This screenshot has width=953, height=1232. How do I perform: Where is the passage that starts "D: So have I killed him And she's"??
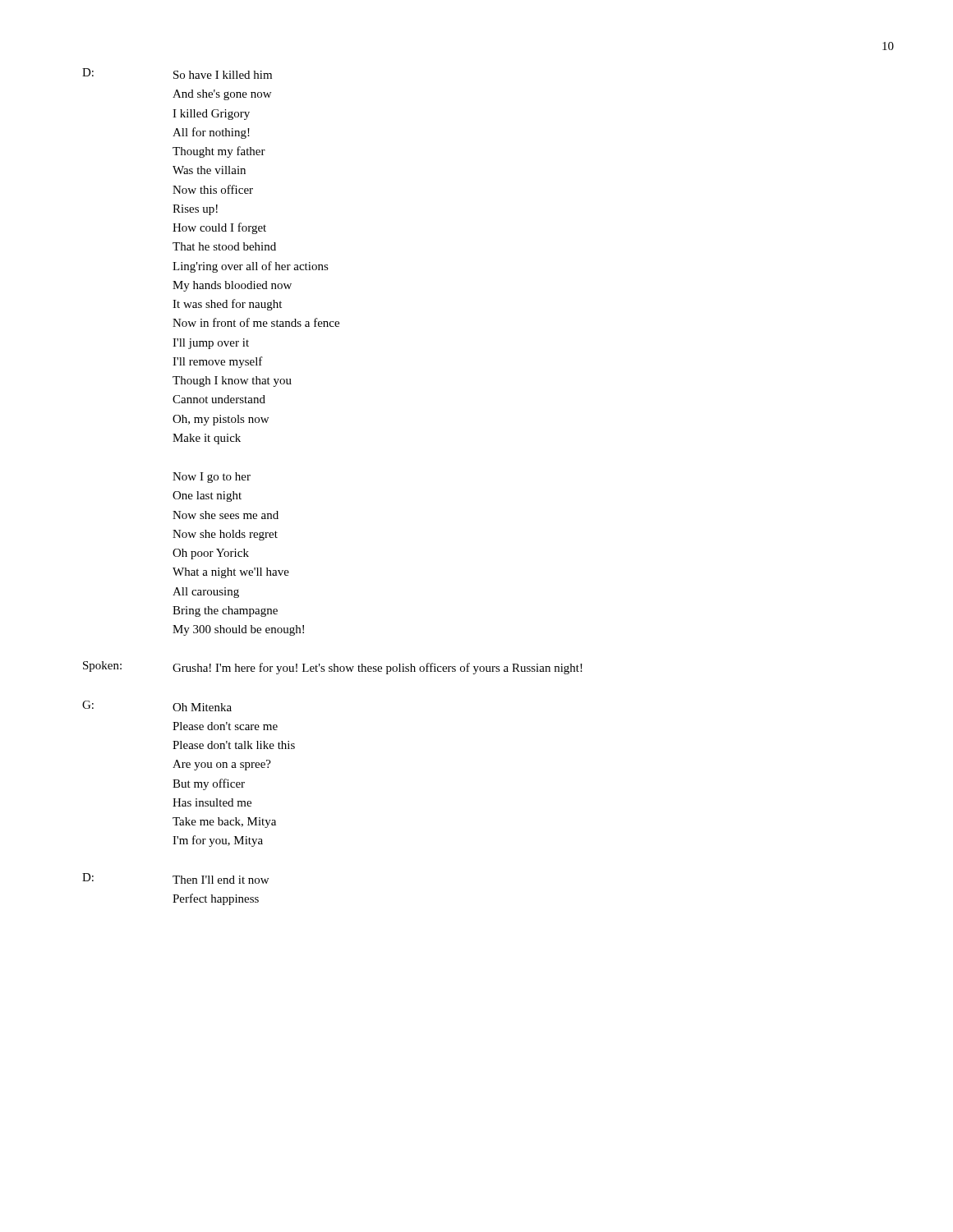(211, 257)
